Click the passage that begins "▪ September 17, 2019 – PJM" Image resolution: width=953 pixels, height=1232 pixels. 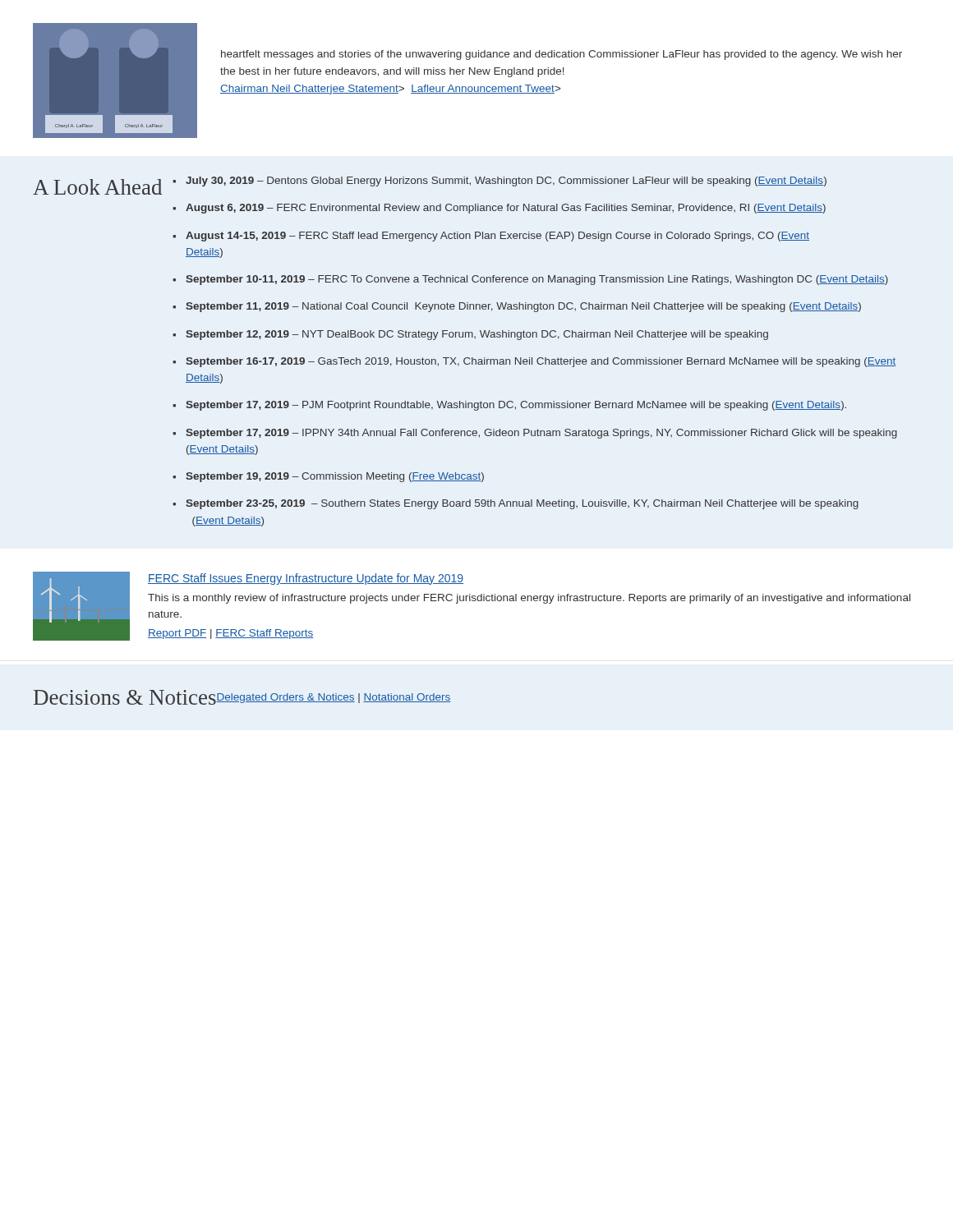tap(510, 406)
